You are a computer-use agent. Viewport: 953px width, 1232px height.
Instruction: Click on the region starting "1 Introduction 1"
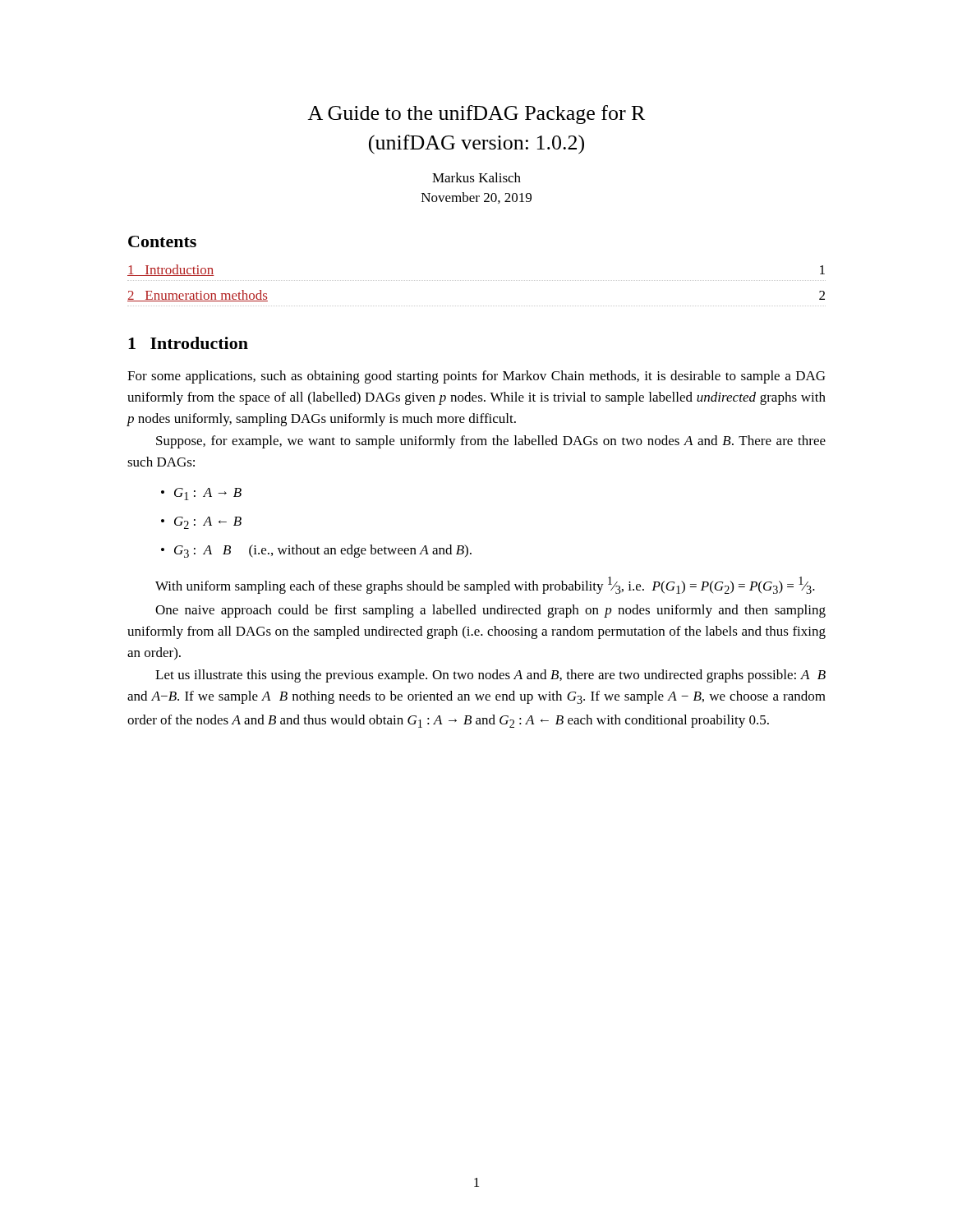pos(476,270)
